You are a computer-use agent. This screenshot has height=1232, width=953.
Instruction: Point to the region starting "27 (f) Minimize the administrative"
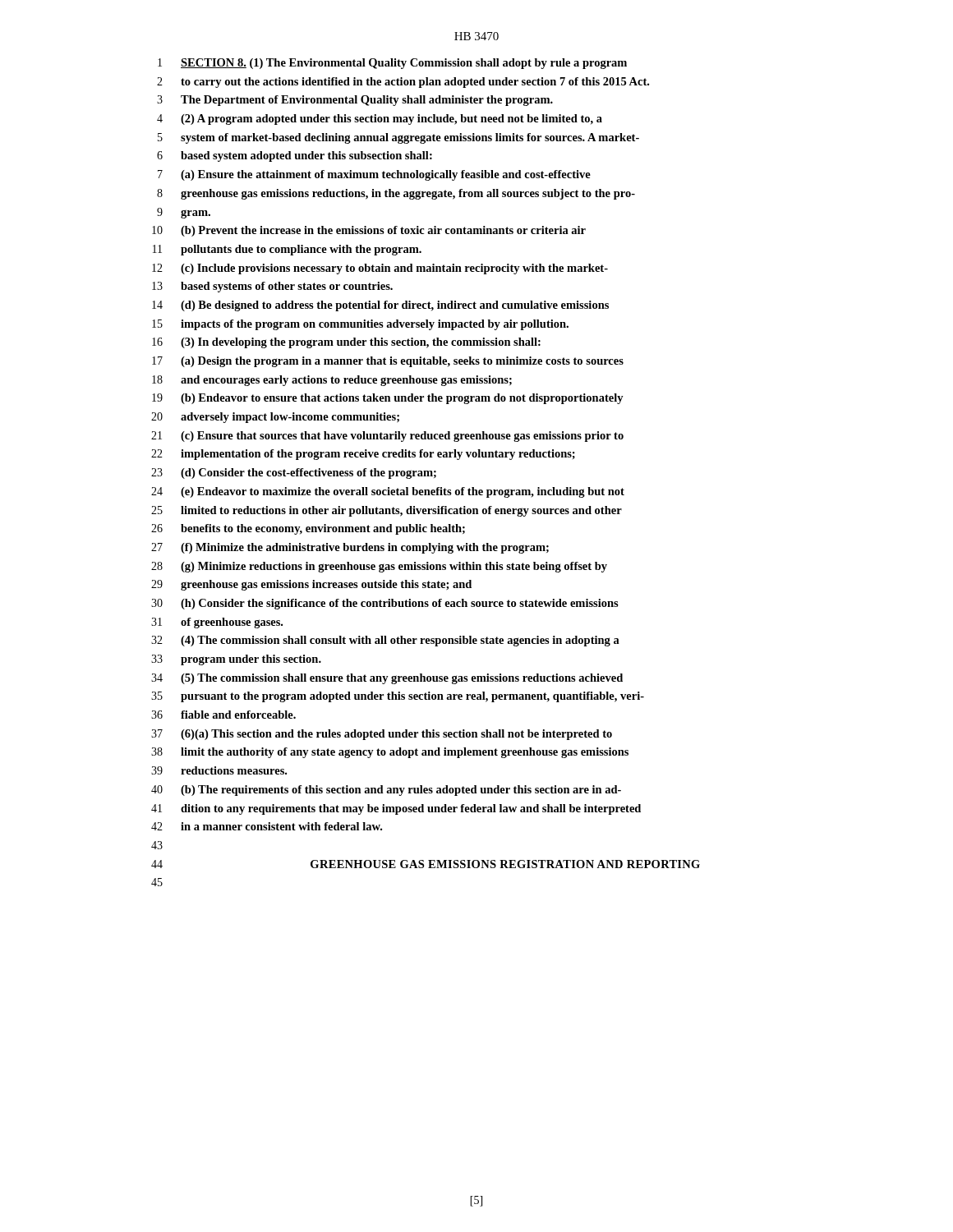tap(476, 547)
